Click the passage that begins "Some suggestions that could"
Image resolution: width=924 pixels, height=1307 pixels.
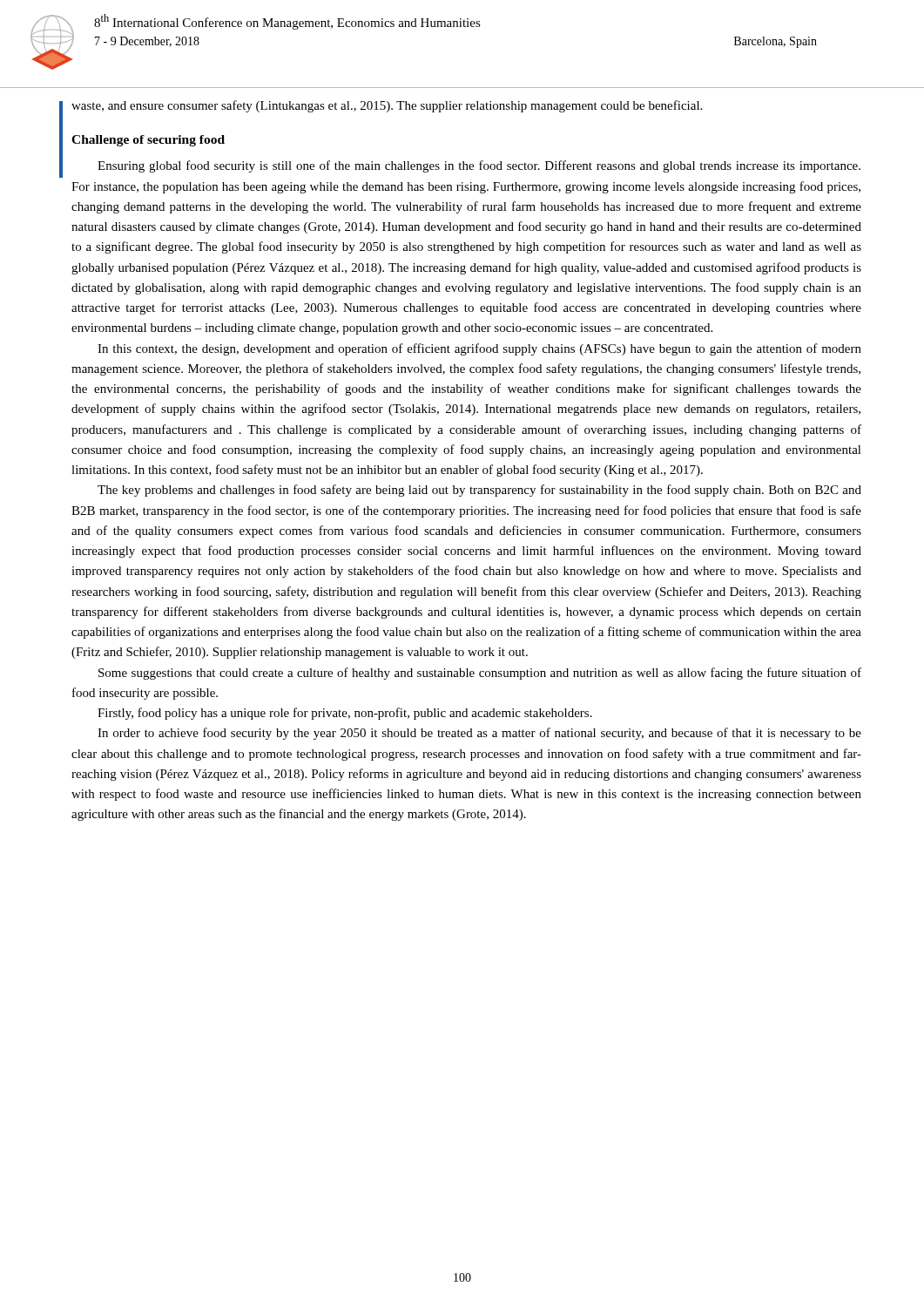(466, 682)
